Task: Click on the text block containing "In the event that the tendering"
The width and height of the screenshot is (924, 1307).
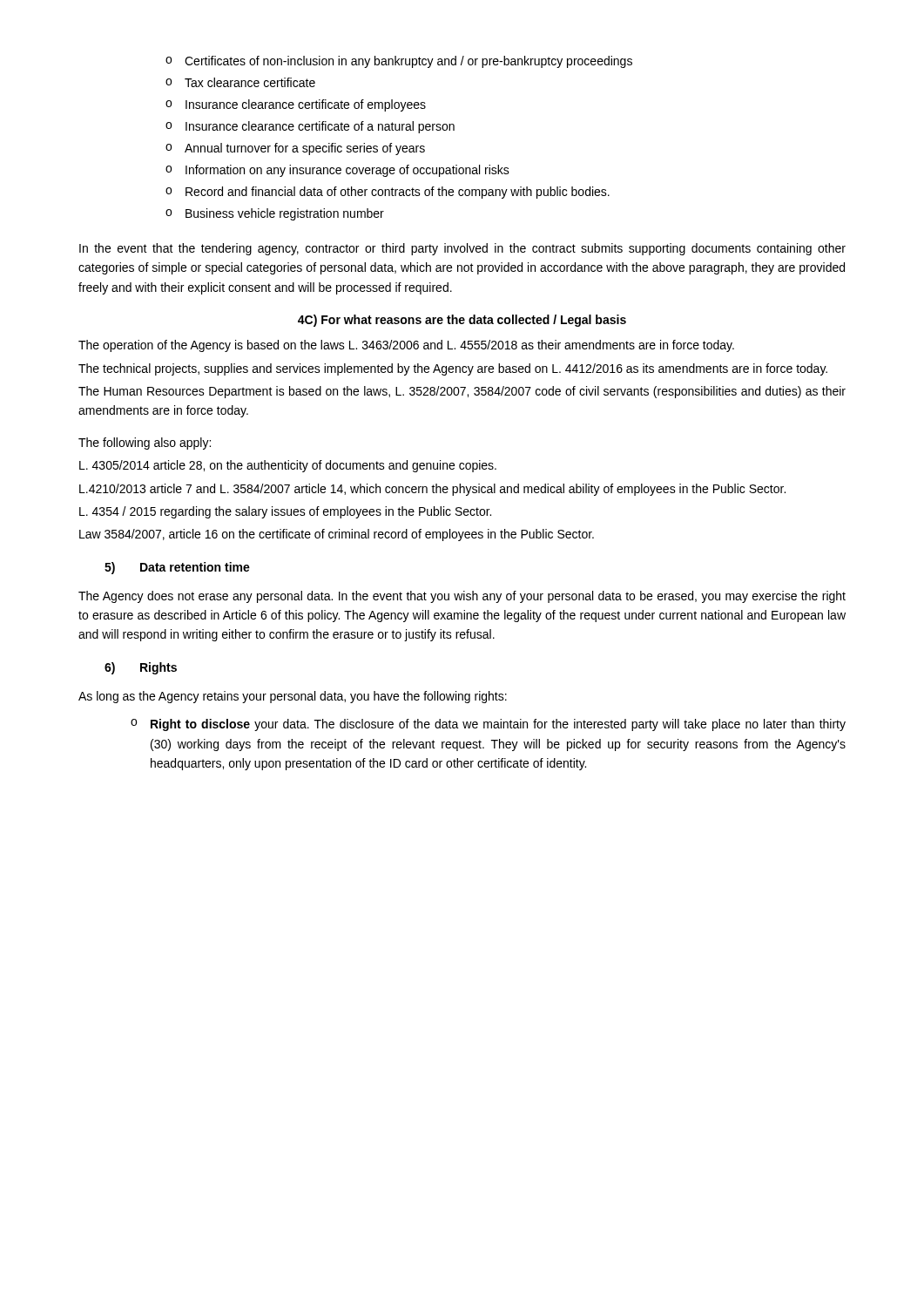Action: click(x=462, y=268)
